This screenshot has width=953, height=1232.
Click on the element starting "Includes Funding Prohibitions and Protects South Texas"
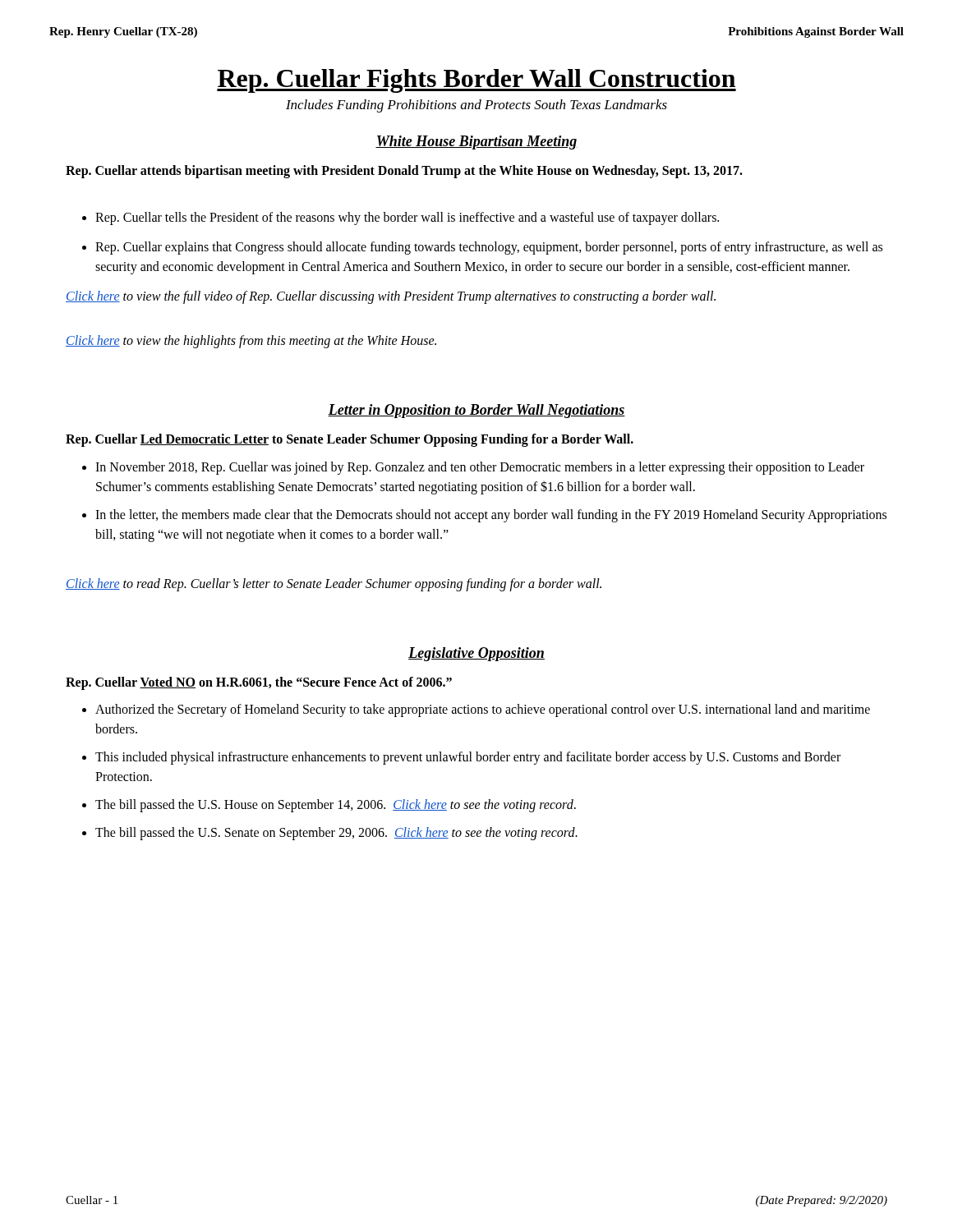click(476, 105)
